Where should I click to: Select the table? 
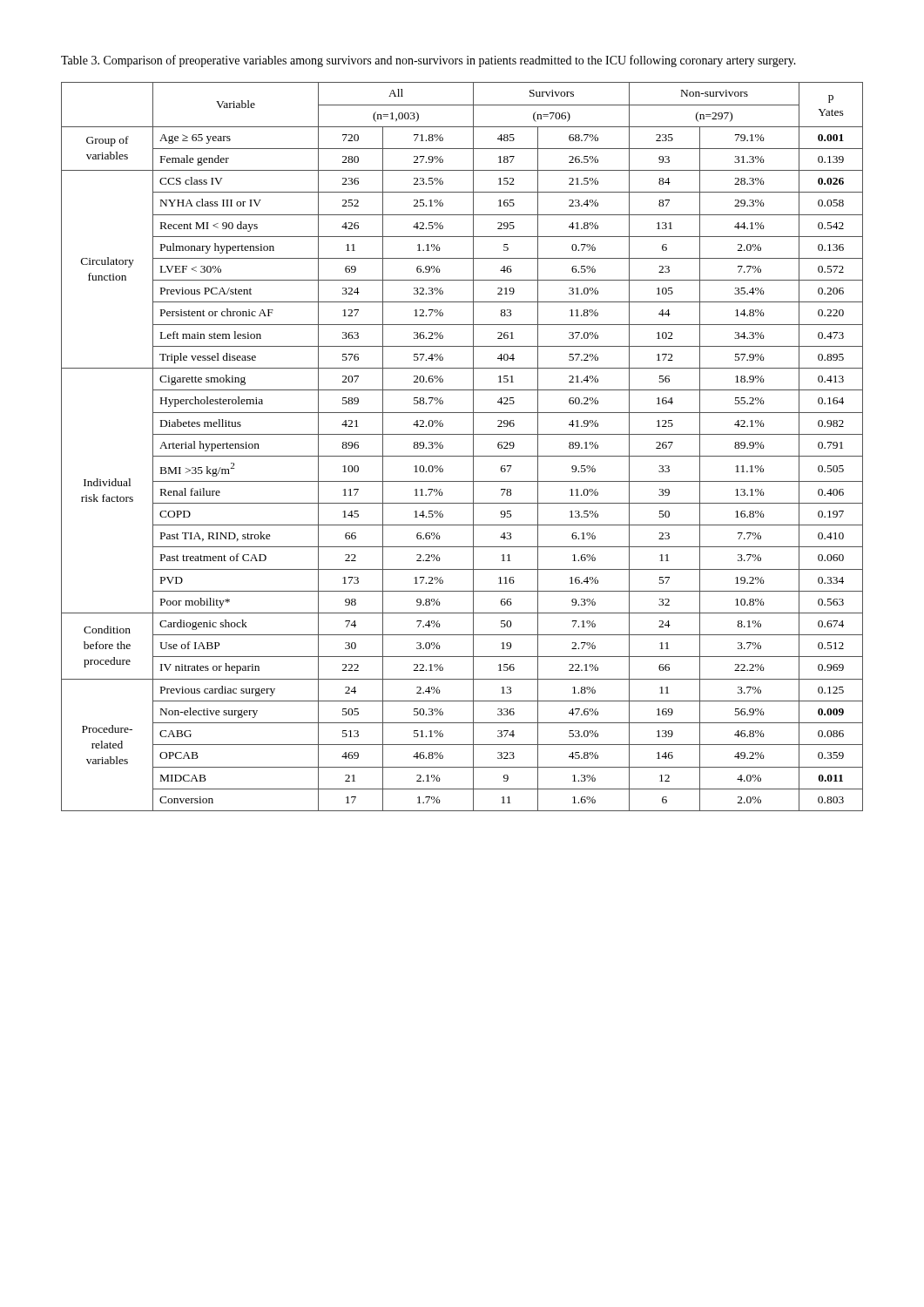pos(462,447)
